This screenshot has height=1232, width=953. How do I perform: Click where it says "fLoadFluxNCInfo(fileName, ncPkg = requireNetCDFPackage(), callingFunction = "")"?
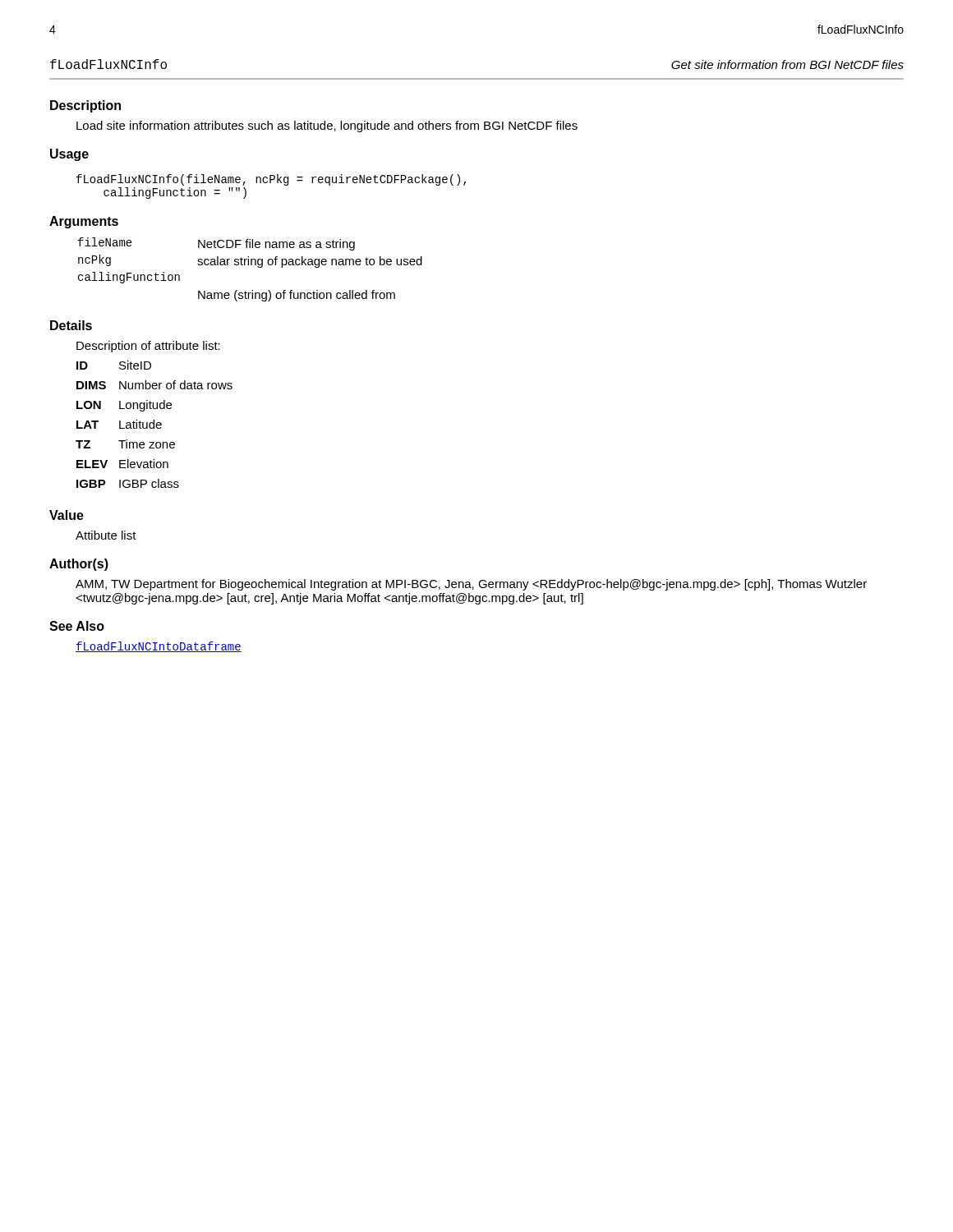[271, 180]
